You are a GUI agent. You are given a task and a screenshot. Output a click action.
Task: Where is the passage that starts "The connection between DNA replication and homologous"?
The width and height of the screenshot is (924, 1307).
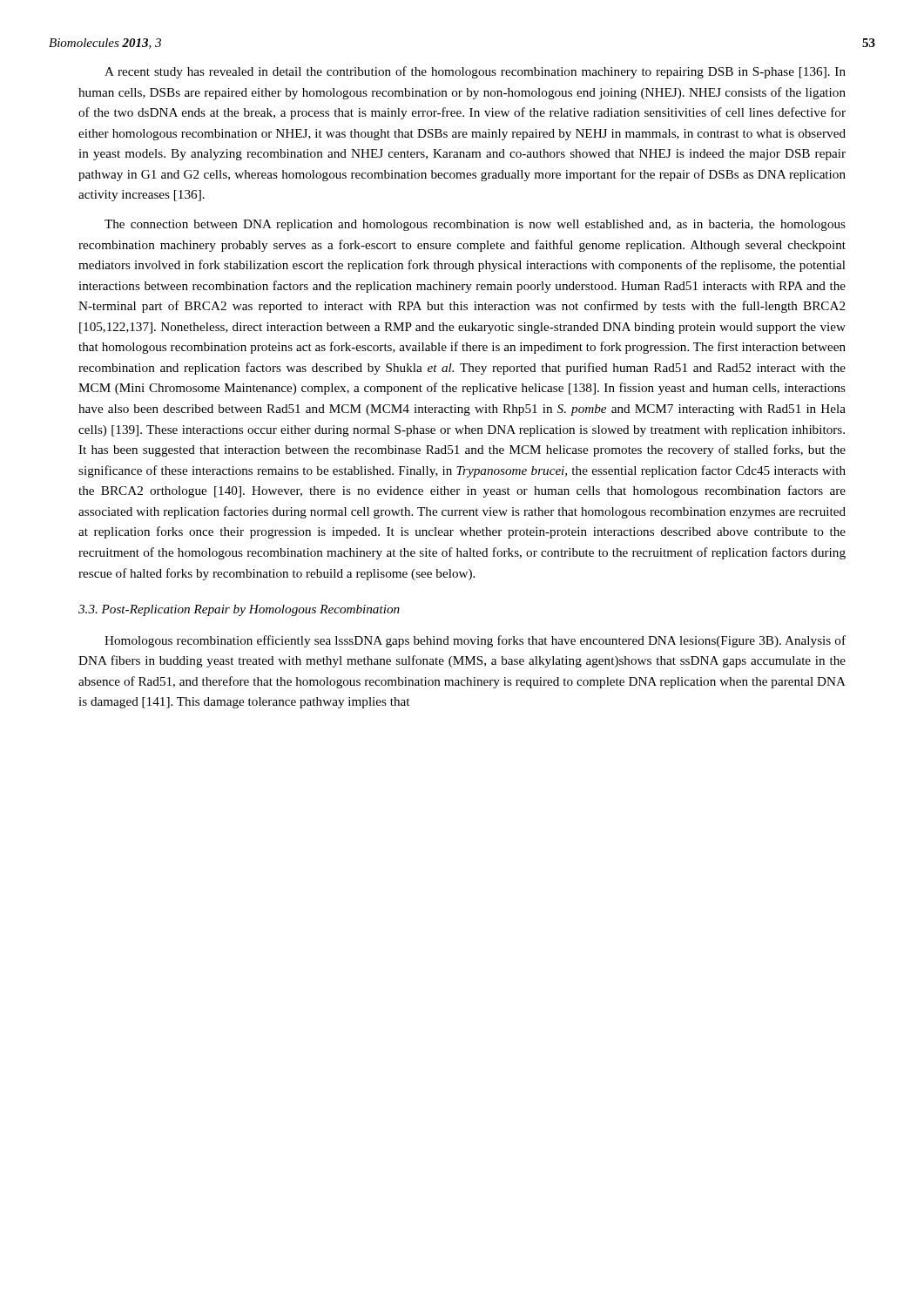[x=462, y=398]
